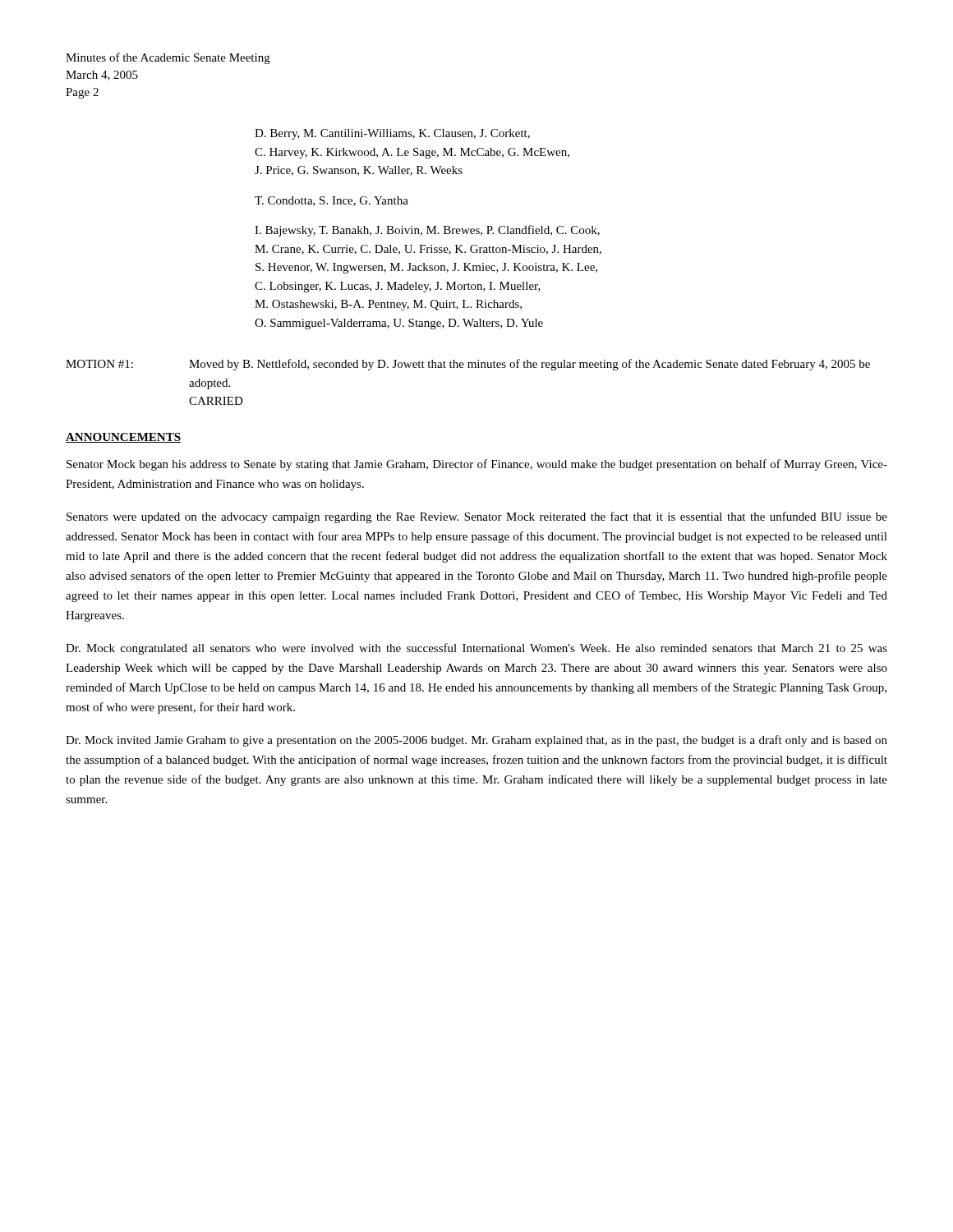
Task: Select the text block containing "I. Bajewsky, T. Banakh, J. Boivin,"
Action: (x=428, y=276)
